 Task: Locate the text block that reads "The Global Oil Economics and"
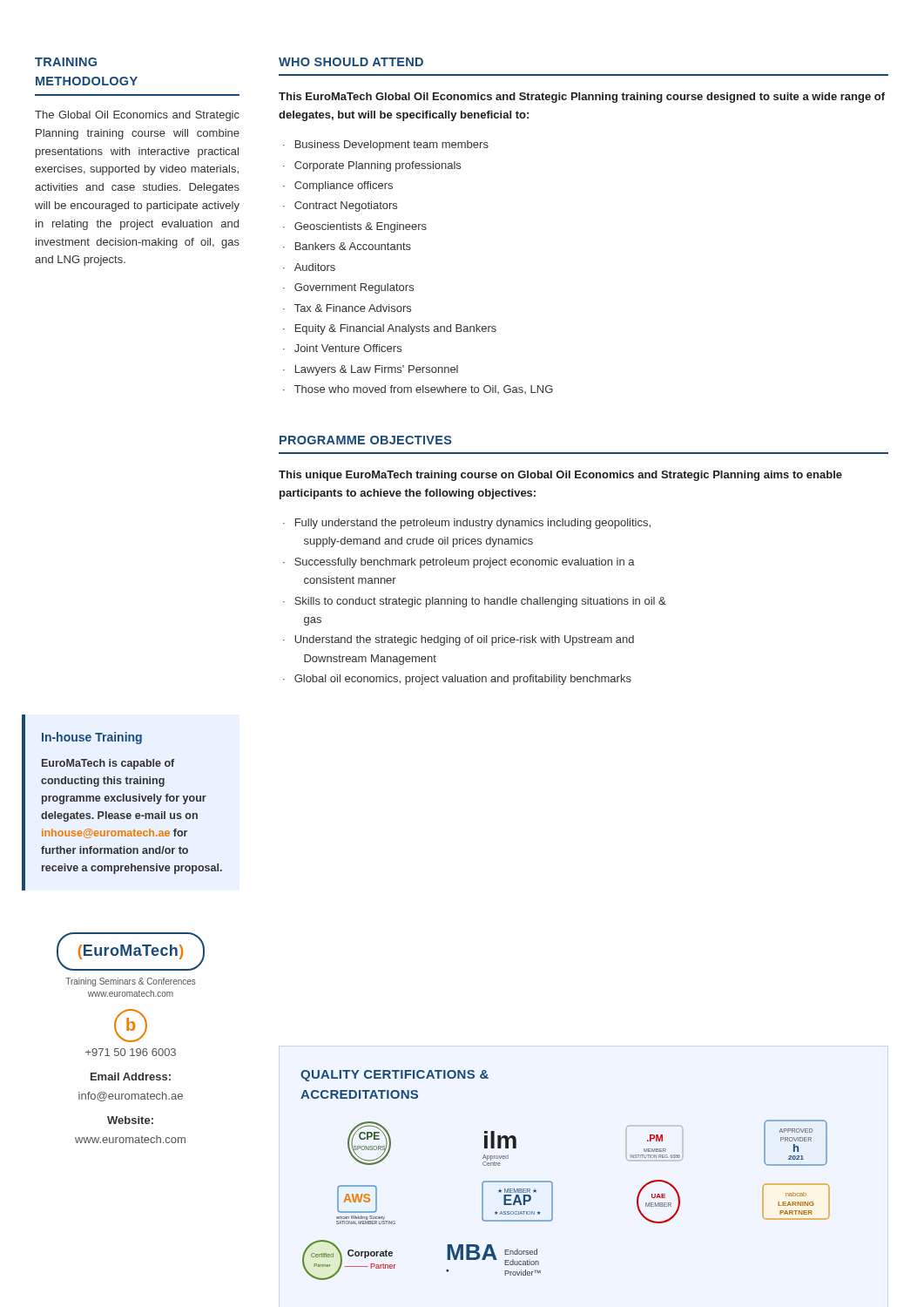click(137, 187)
